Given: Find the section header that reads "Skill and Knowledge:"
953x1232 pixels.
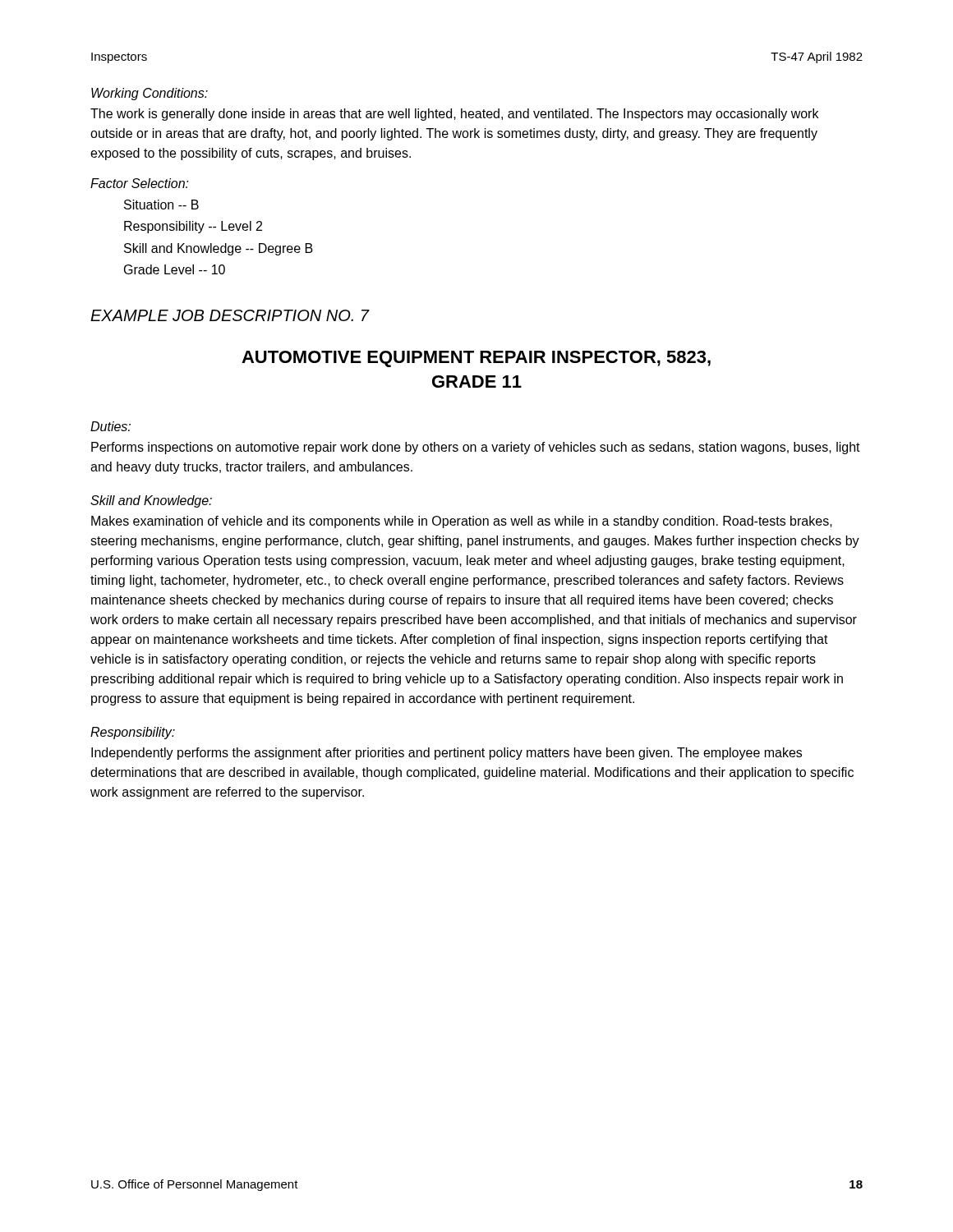Looking at the screenshot, I should coord(151,501).
